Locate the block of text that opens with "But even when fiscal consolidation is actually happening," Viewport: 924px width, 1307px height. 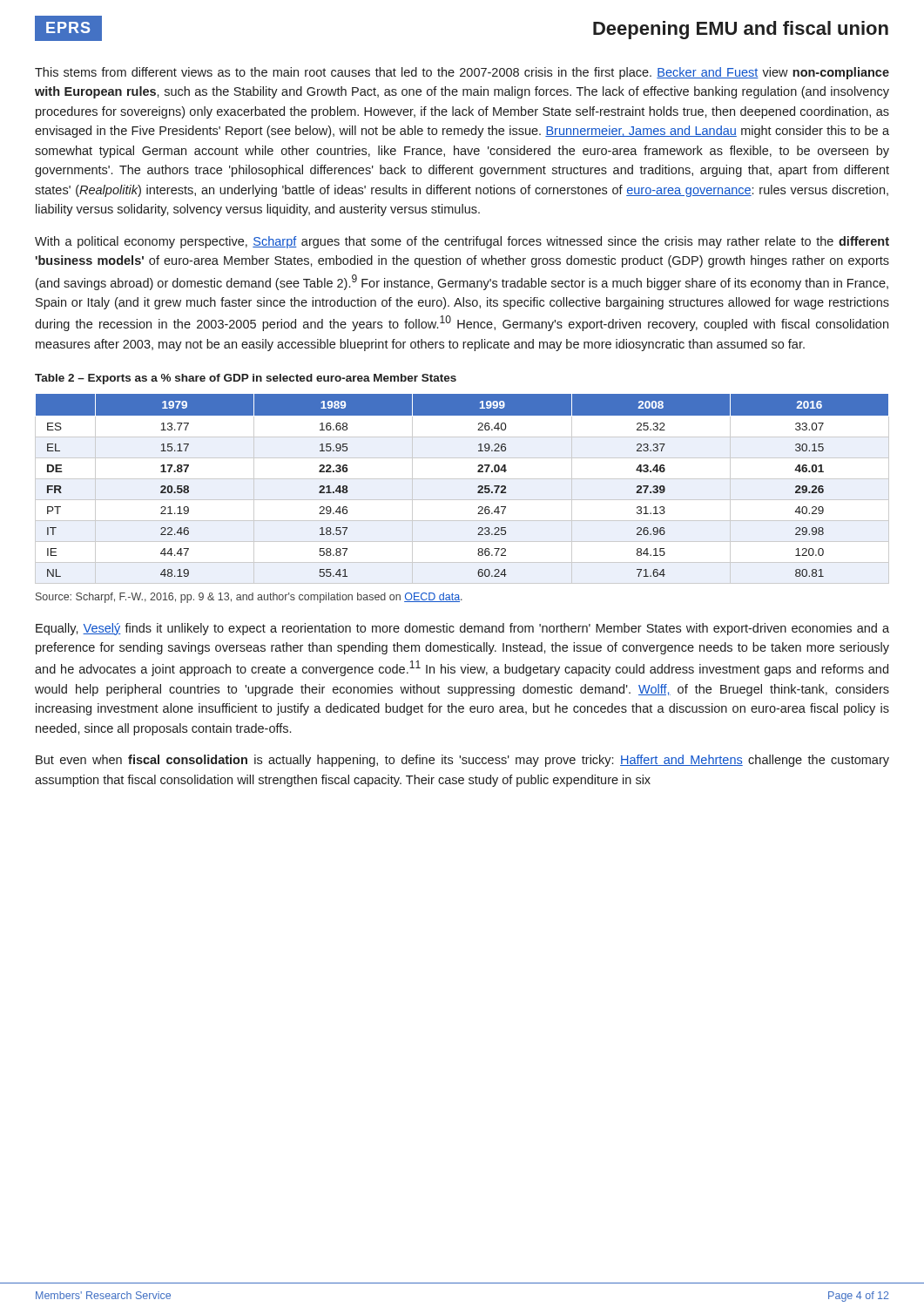pyautogui.click(x=462, y=770)
